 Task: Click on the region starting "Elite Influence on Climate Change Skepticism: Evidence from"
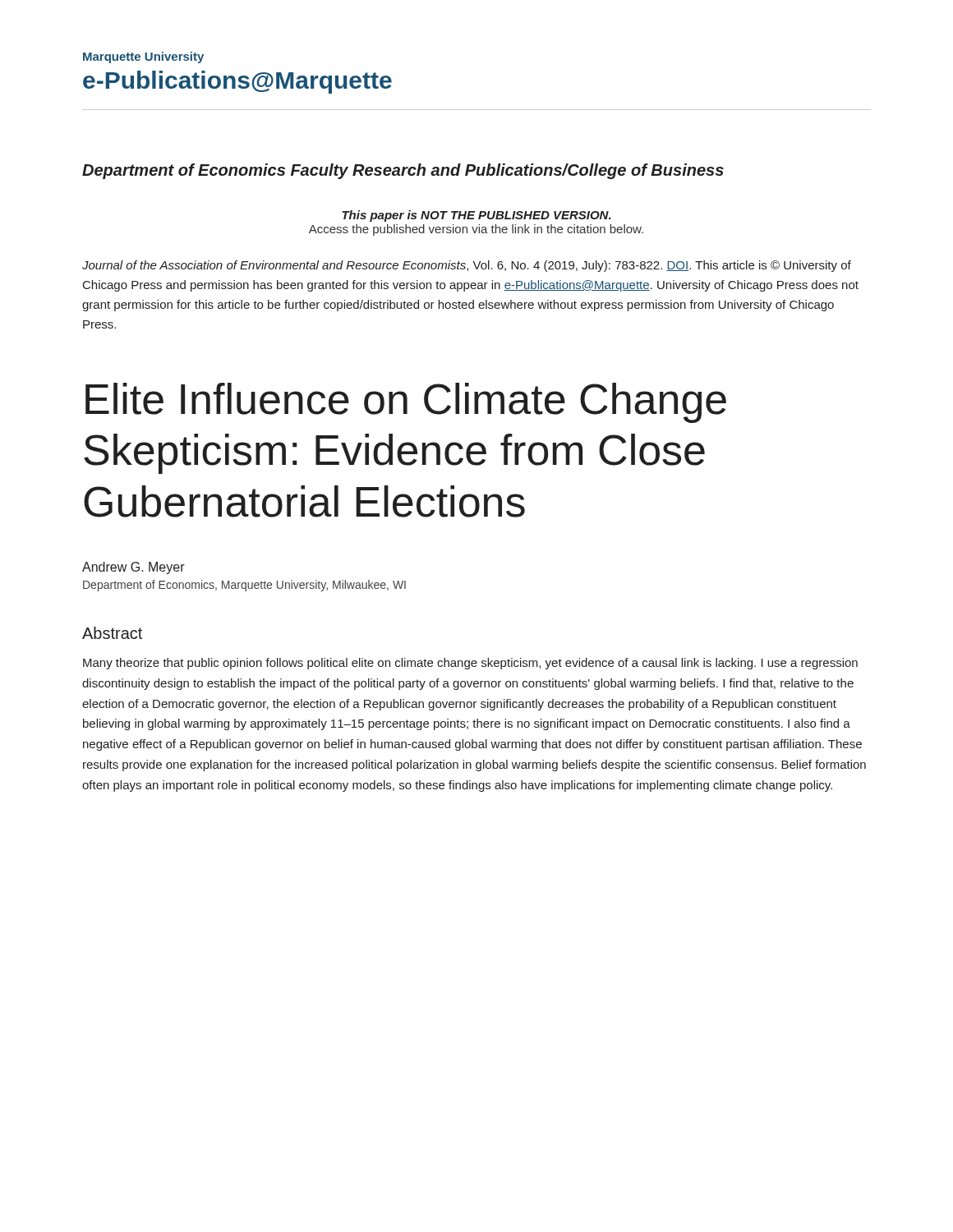click(x=476, y=451)
